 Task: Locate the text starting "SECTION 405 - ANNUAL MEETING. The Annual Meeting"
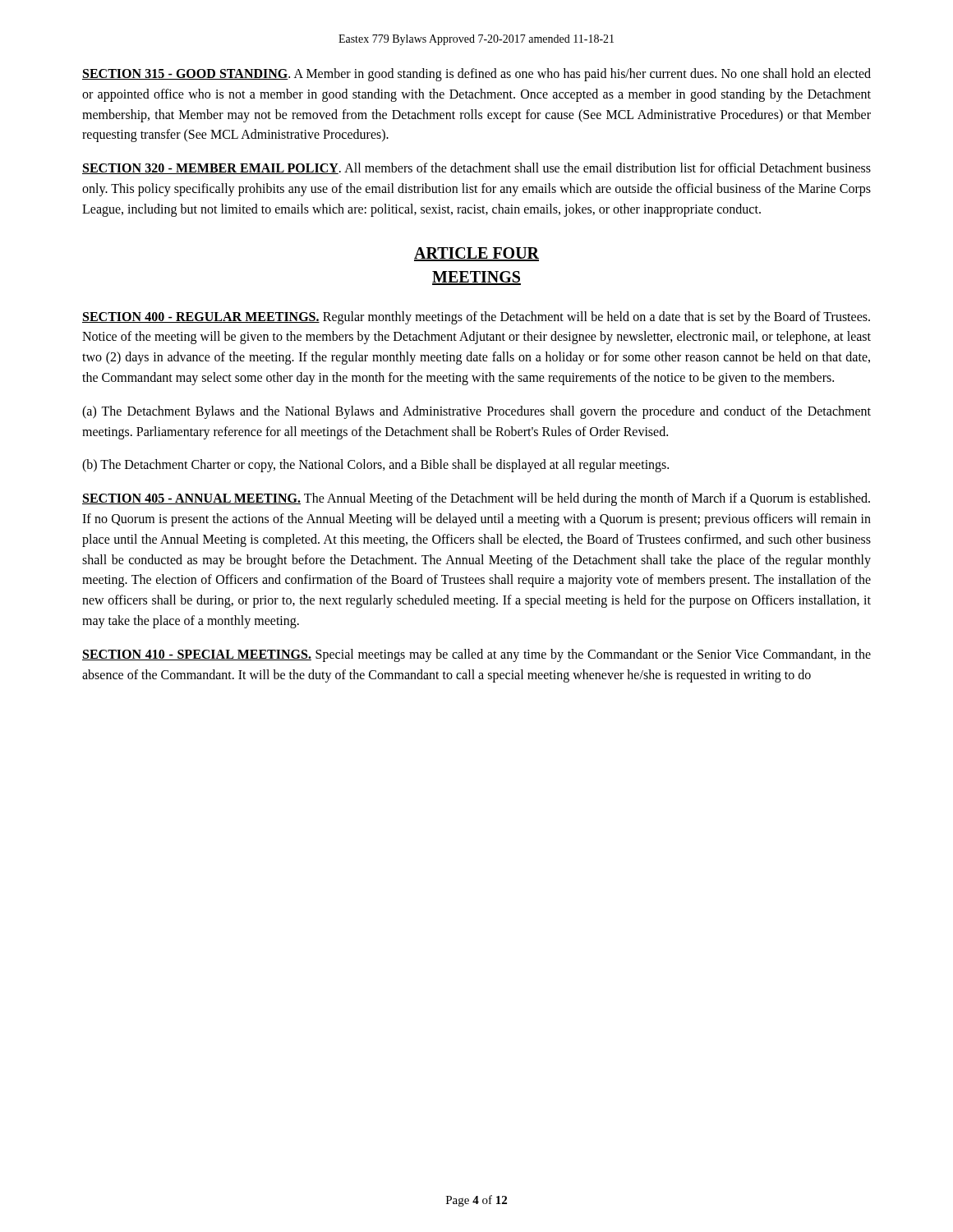(476, 559)
